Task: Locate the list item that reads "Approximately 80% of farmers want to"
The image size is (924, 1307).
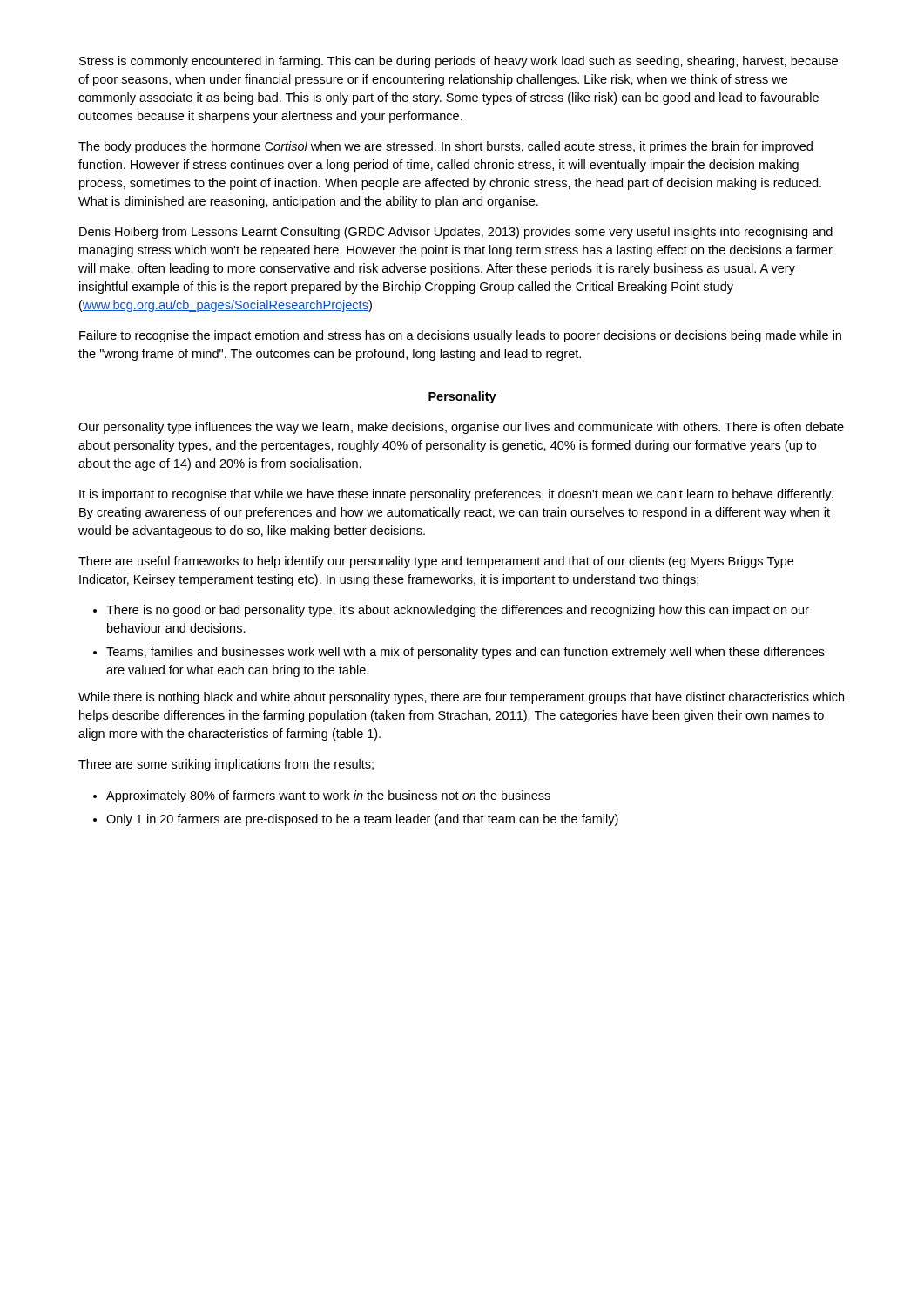Action: pyautogui.click(x=328, y=795)
